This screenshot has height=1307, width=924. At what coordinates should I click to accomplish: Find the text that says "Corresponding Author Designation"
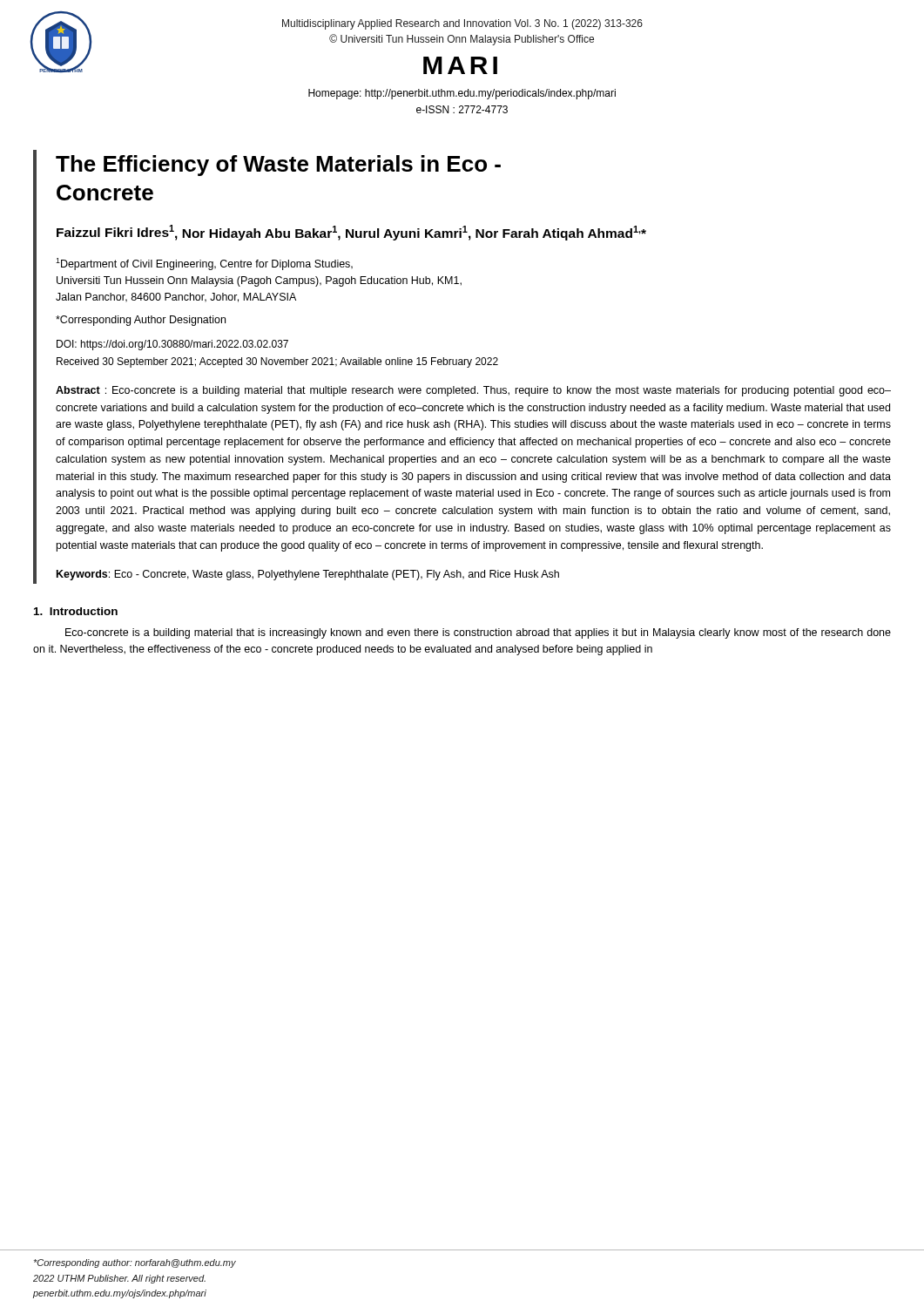tap(141, 320)
